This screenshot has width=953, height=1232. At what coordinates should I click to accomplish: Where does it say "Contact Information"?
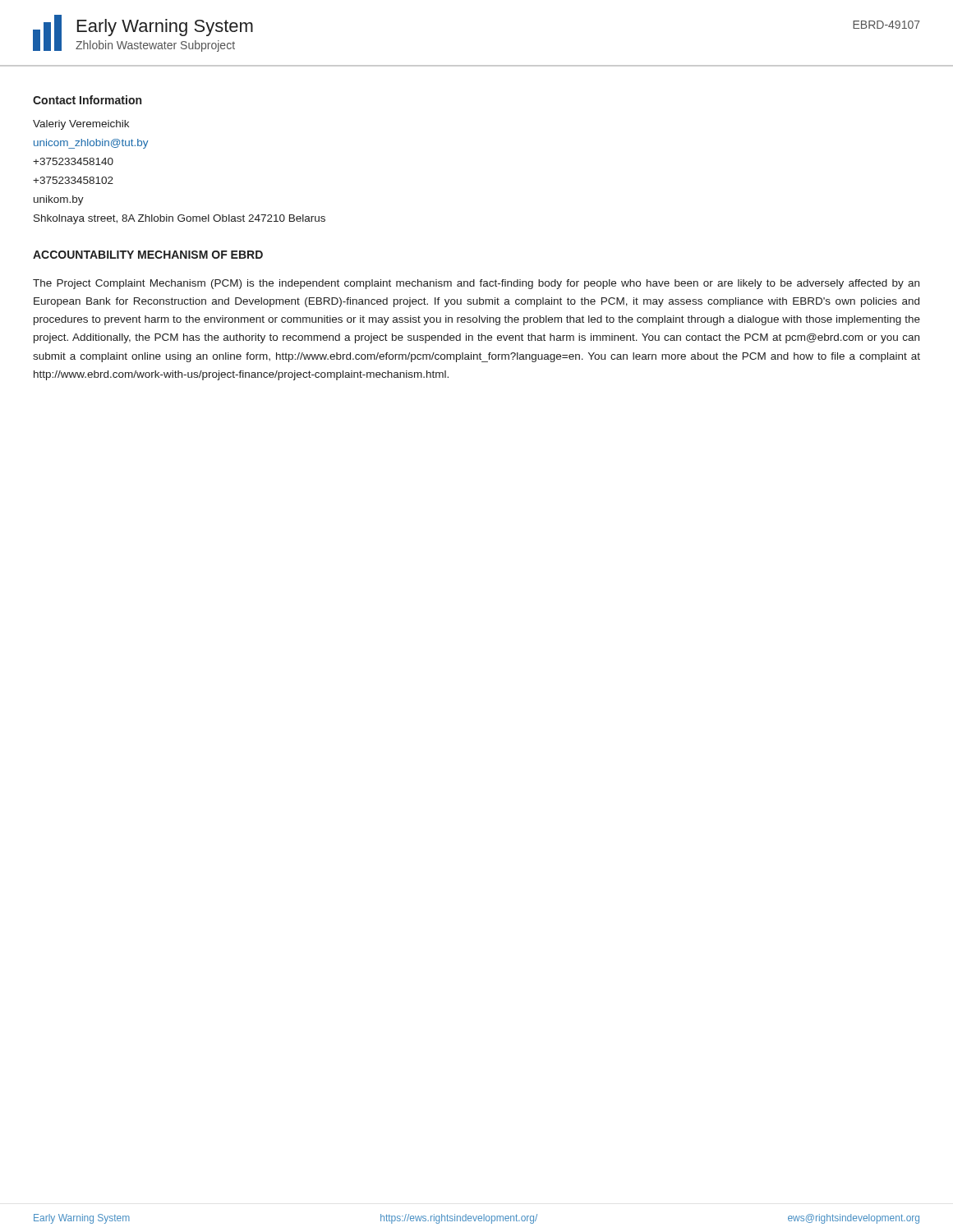click(87, 100)
